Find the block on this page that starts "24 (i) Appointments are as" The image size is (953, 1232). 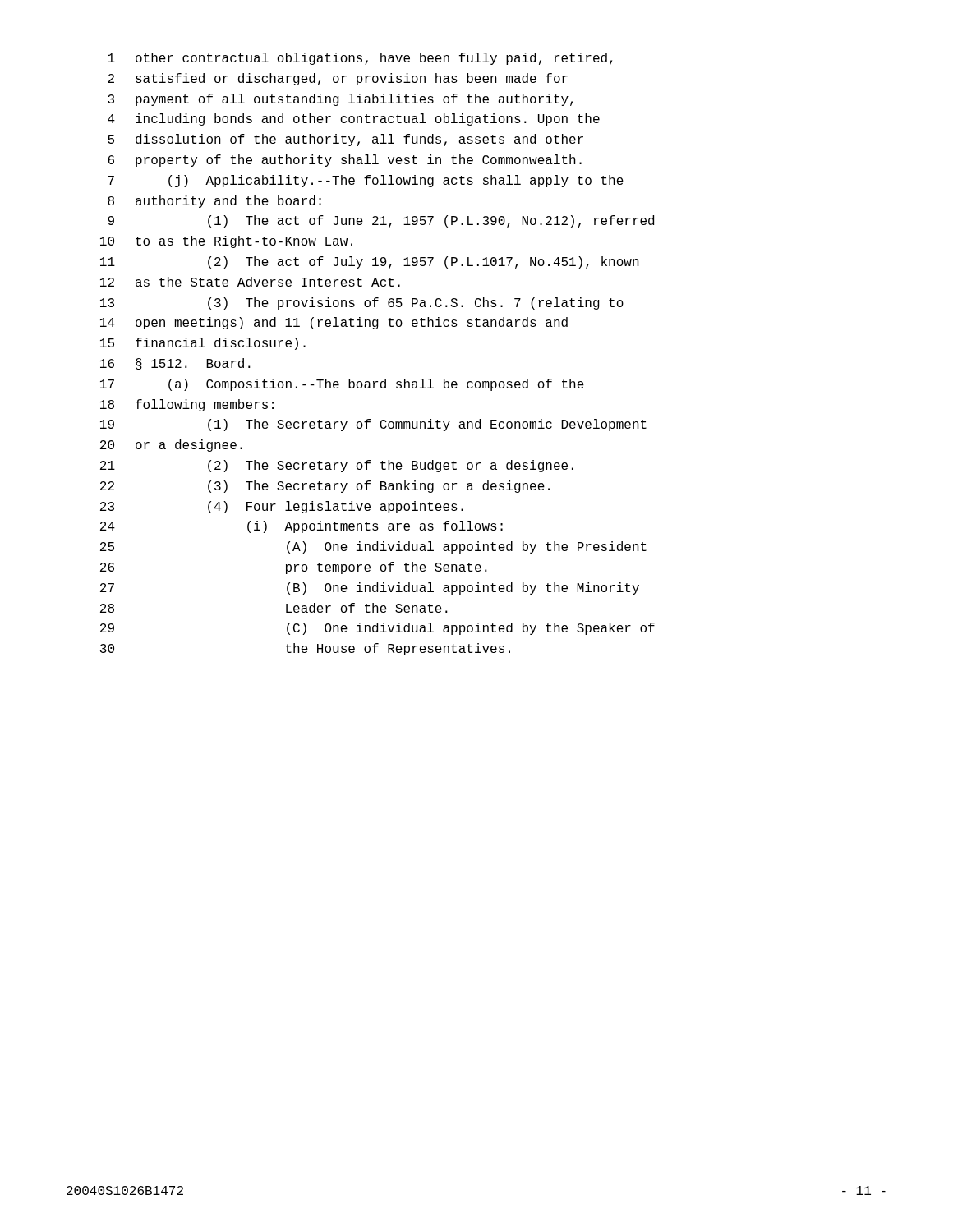click(x=476, y=528)
